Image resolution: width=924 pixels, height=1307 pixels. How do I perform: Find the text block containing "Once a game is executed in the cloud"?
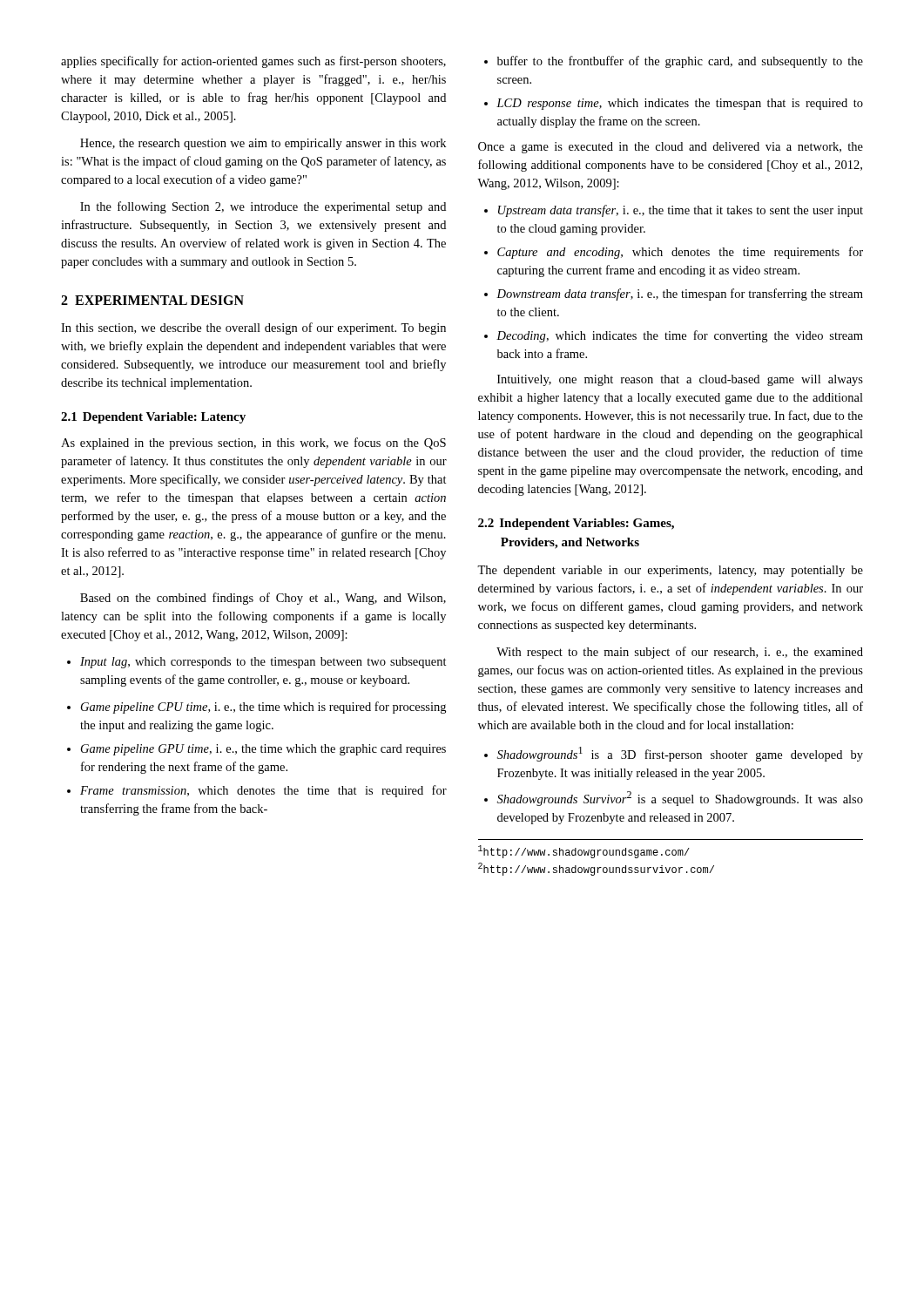670,165
